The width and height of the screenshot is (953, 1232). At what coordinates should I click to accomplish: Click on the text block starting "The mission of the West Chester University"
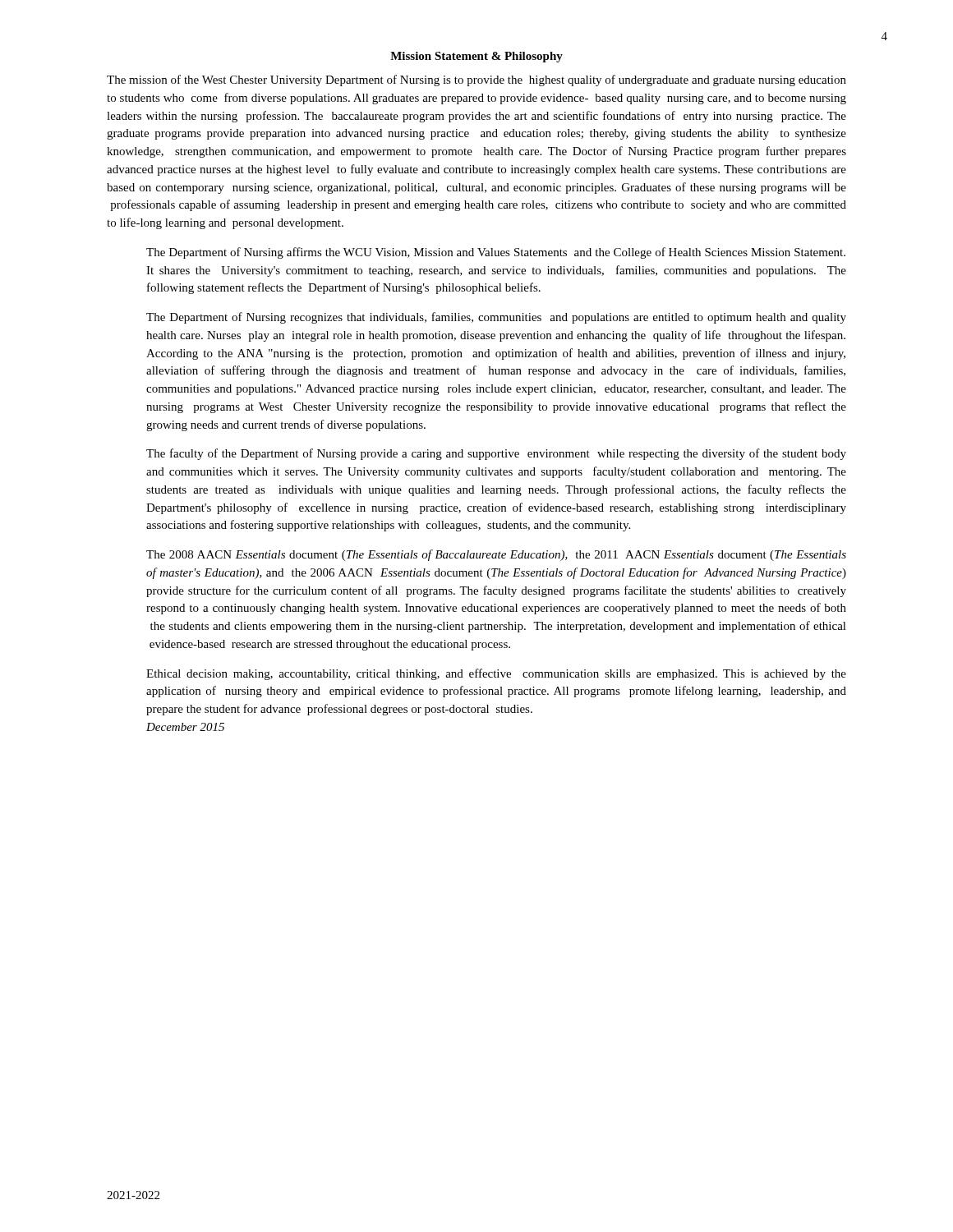point(476,151)
